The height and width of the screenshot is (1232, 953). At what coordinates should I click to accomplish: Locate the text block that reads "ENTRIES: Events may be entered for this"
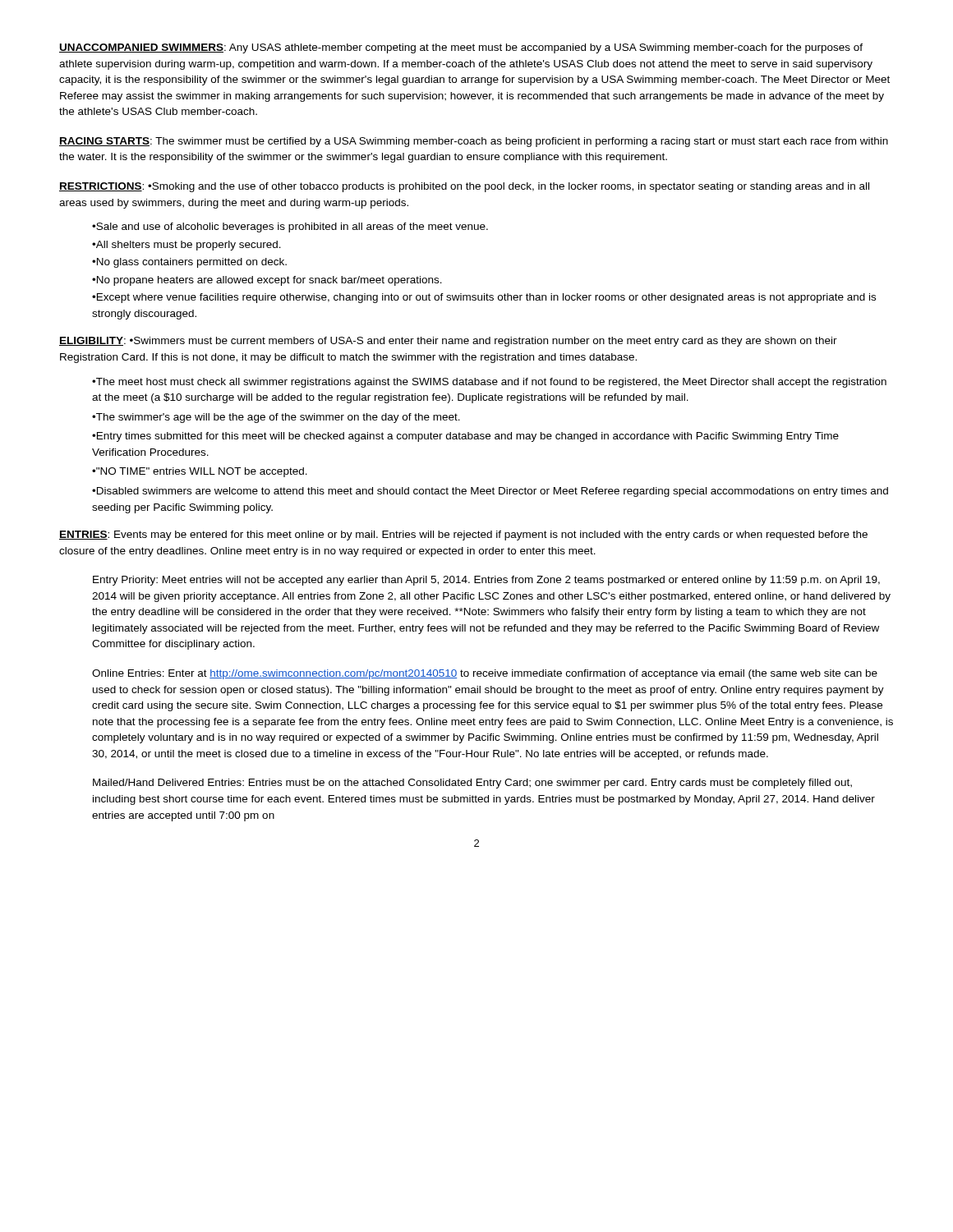click(464, 542)
